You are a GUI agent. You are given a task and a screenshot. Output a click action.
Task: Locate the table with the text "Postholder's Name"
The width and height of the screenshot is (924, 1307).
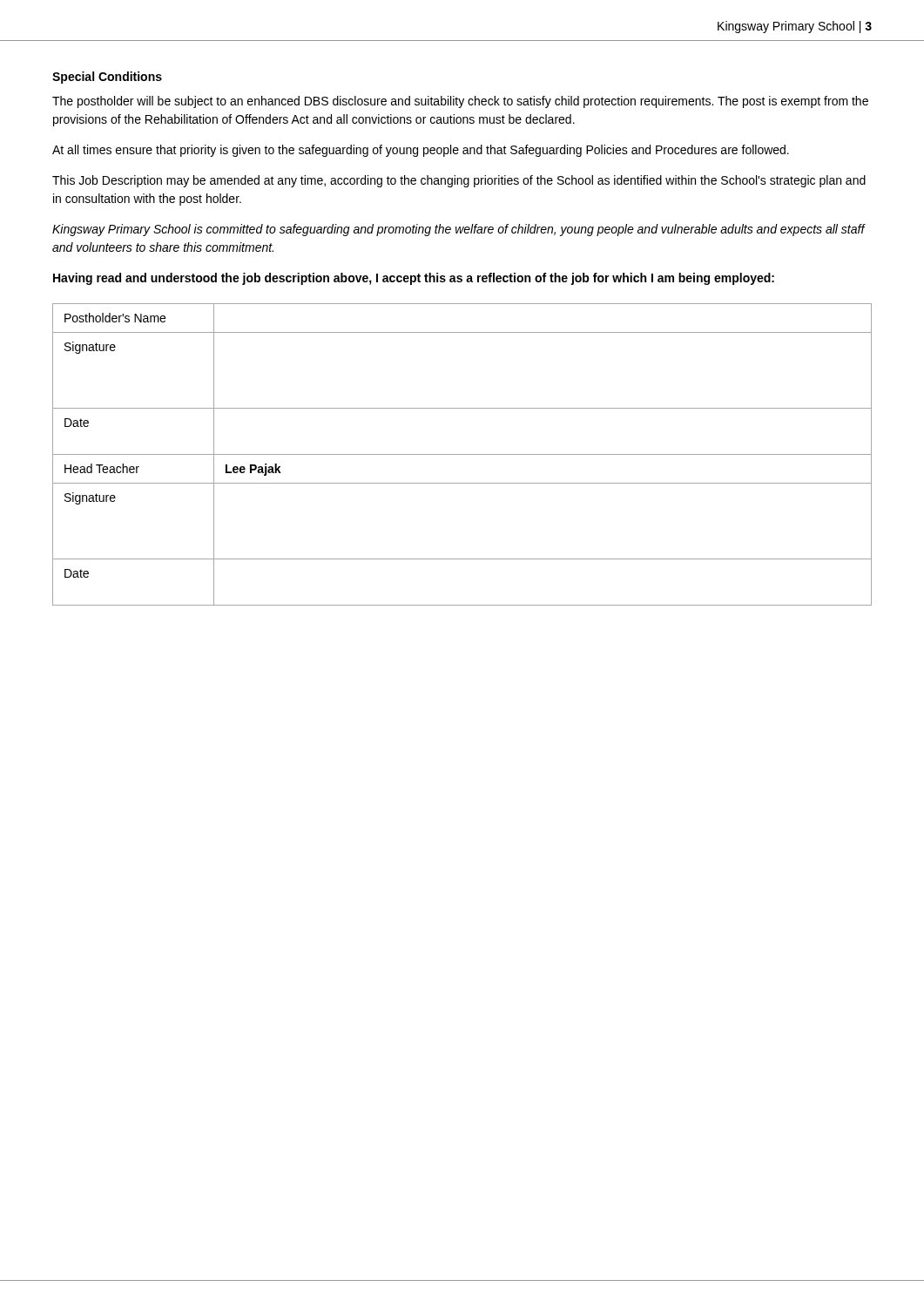pyautogui.click(x=462, y=454)
